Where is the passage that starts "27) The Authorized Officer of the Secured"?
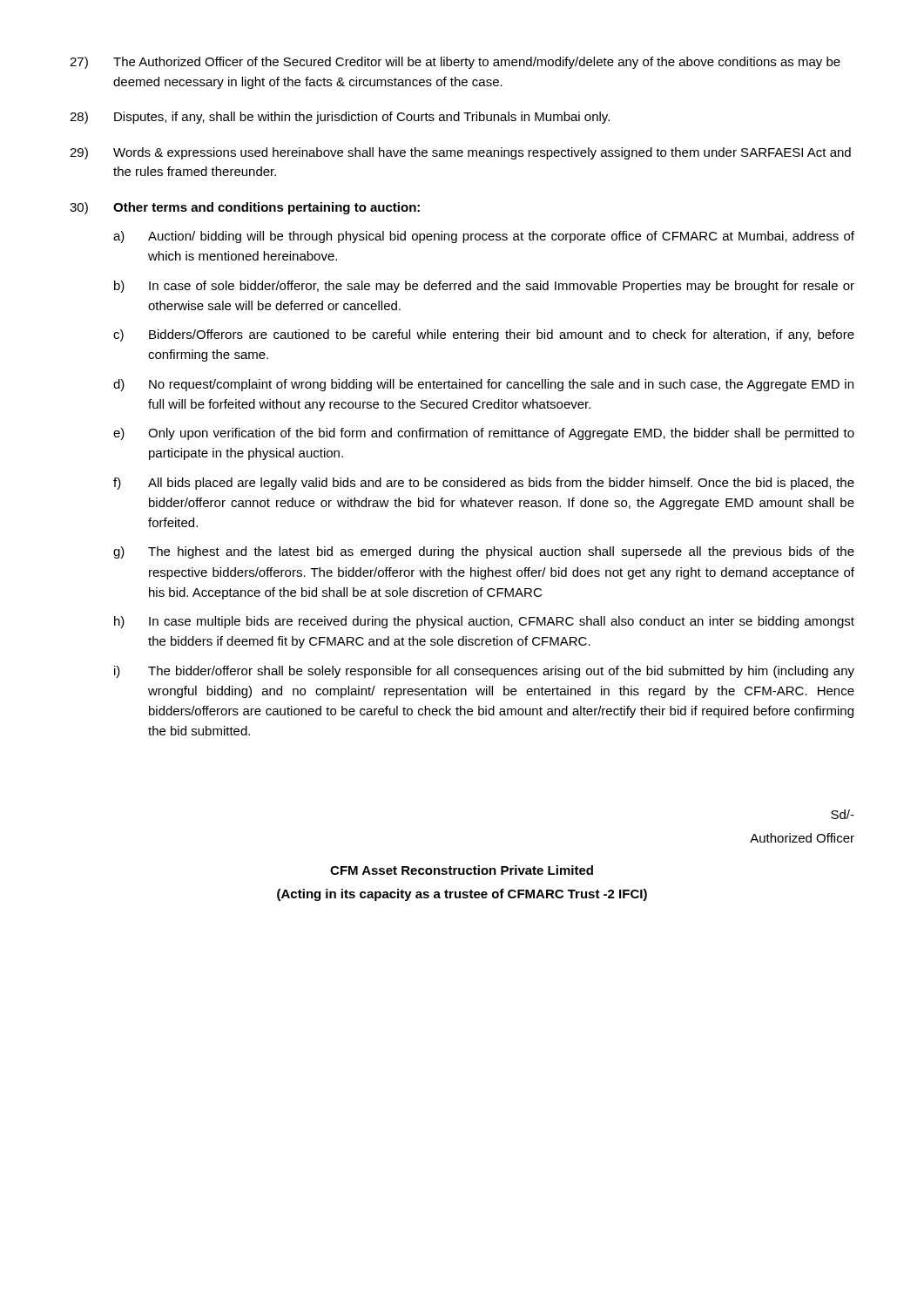 [x=462, y=72]
